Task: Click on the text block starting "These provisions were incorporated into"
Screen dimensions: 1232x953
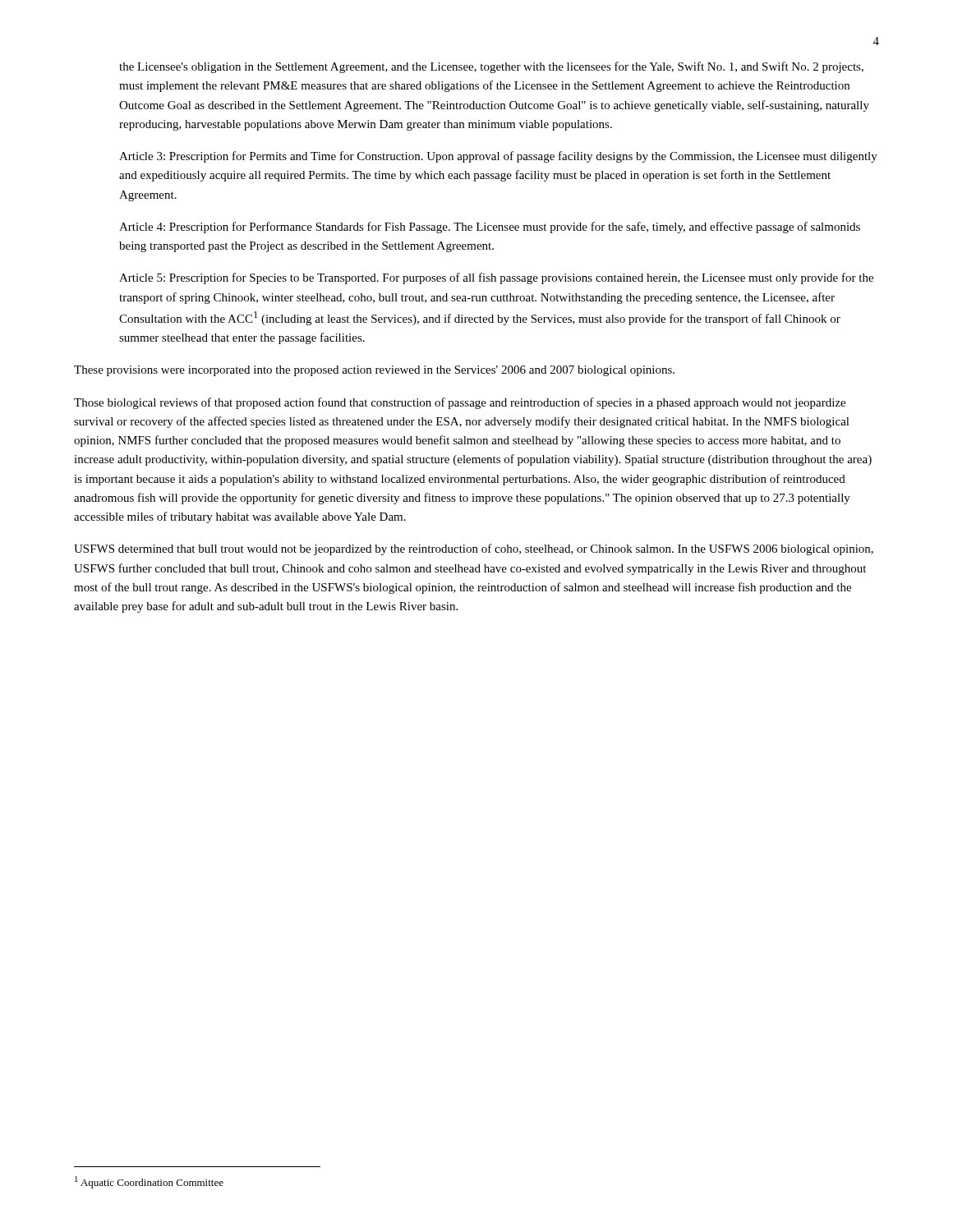Action: click(x=375, y=370)
